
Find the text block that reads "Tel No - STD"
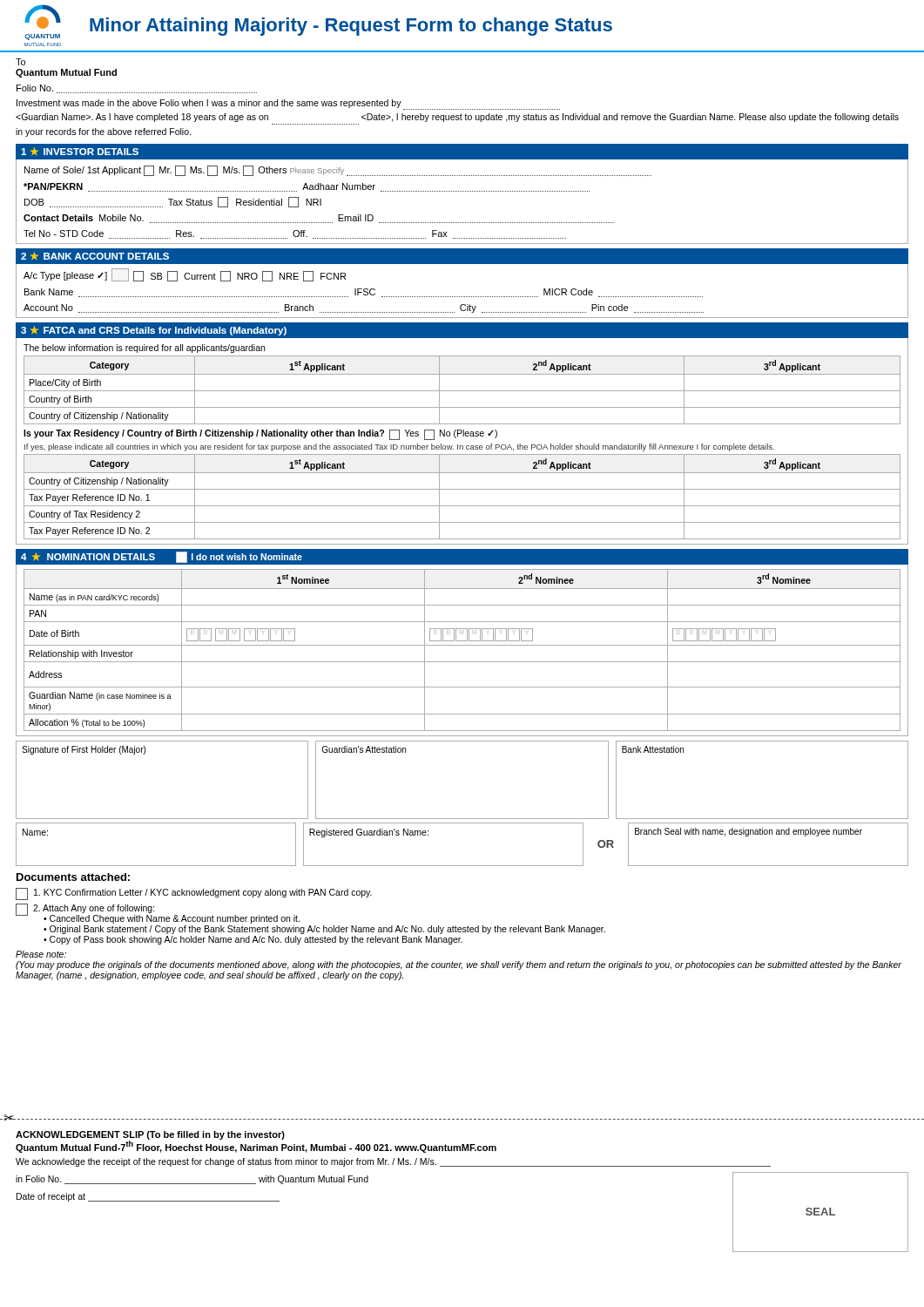coord(295,232)
